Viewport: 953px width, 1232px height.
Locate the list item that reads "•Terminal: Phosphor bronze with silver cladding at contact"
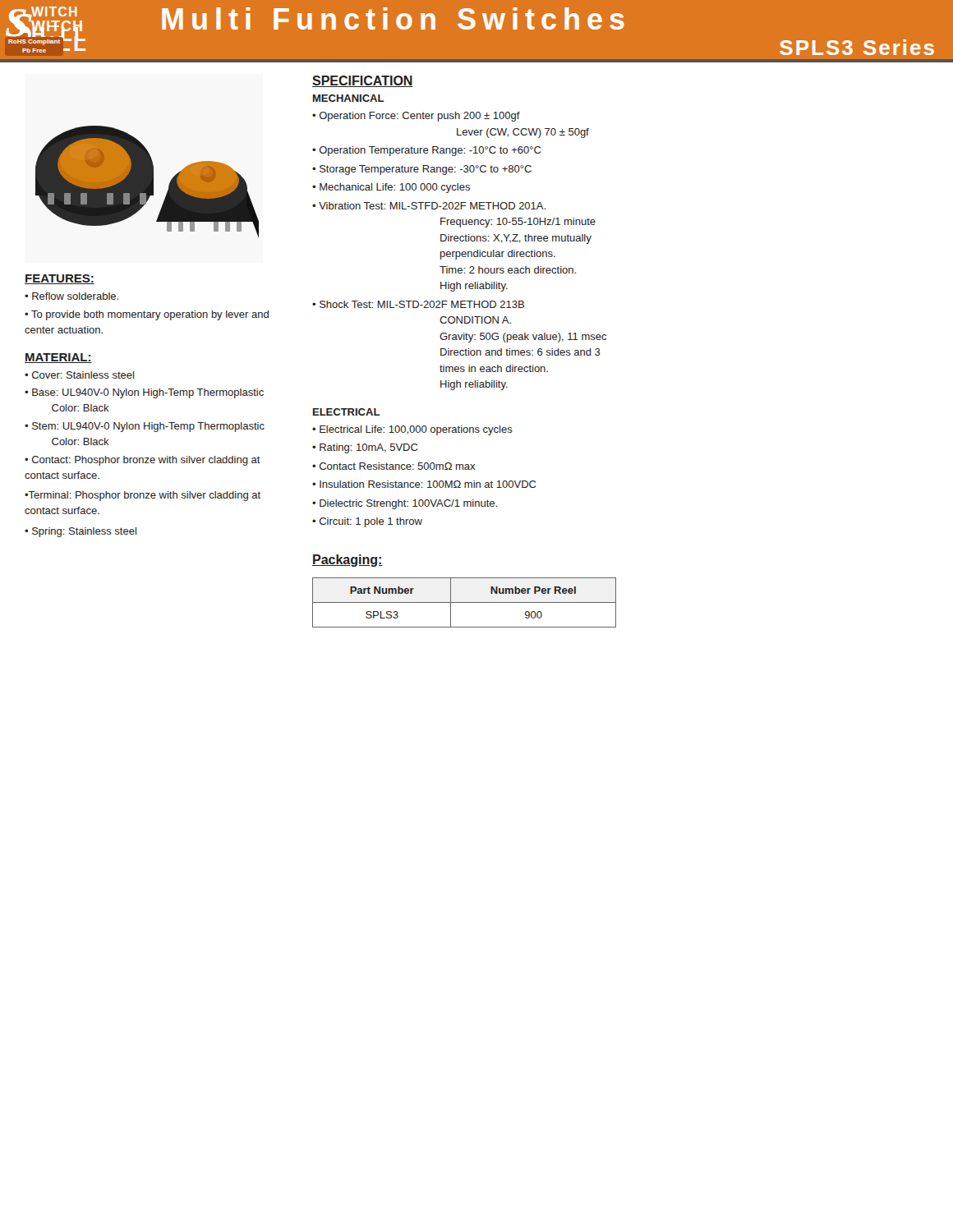(x=143, y=503)
